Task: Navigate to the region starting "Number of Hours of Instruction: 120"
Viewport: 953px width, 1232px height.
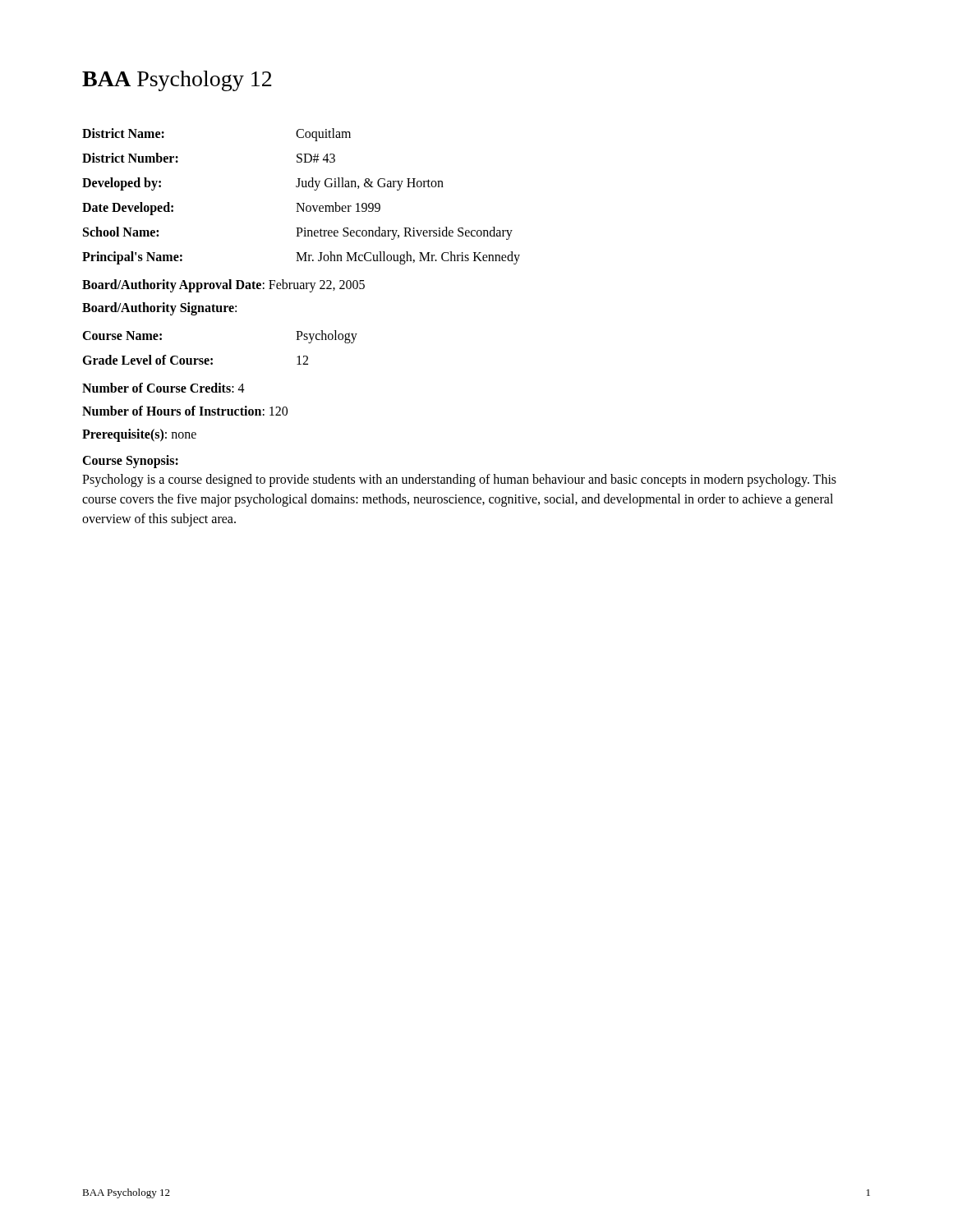Action: 185,411
